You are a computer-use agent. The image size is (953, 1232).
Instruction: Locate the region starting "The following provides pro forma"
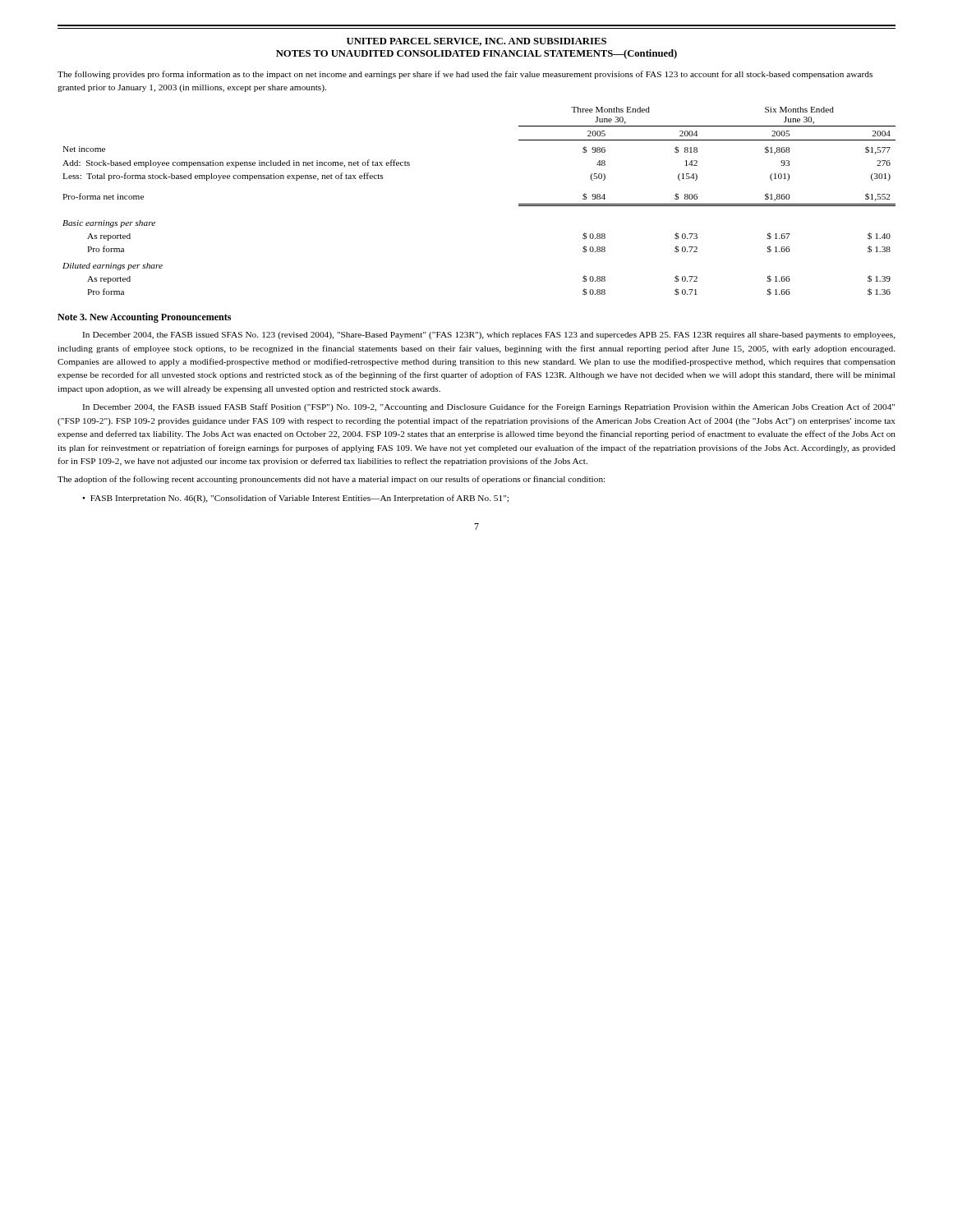pos(465,80)
